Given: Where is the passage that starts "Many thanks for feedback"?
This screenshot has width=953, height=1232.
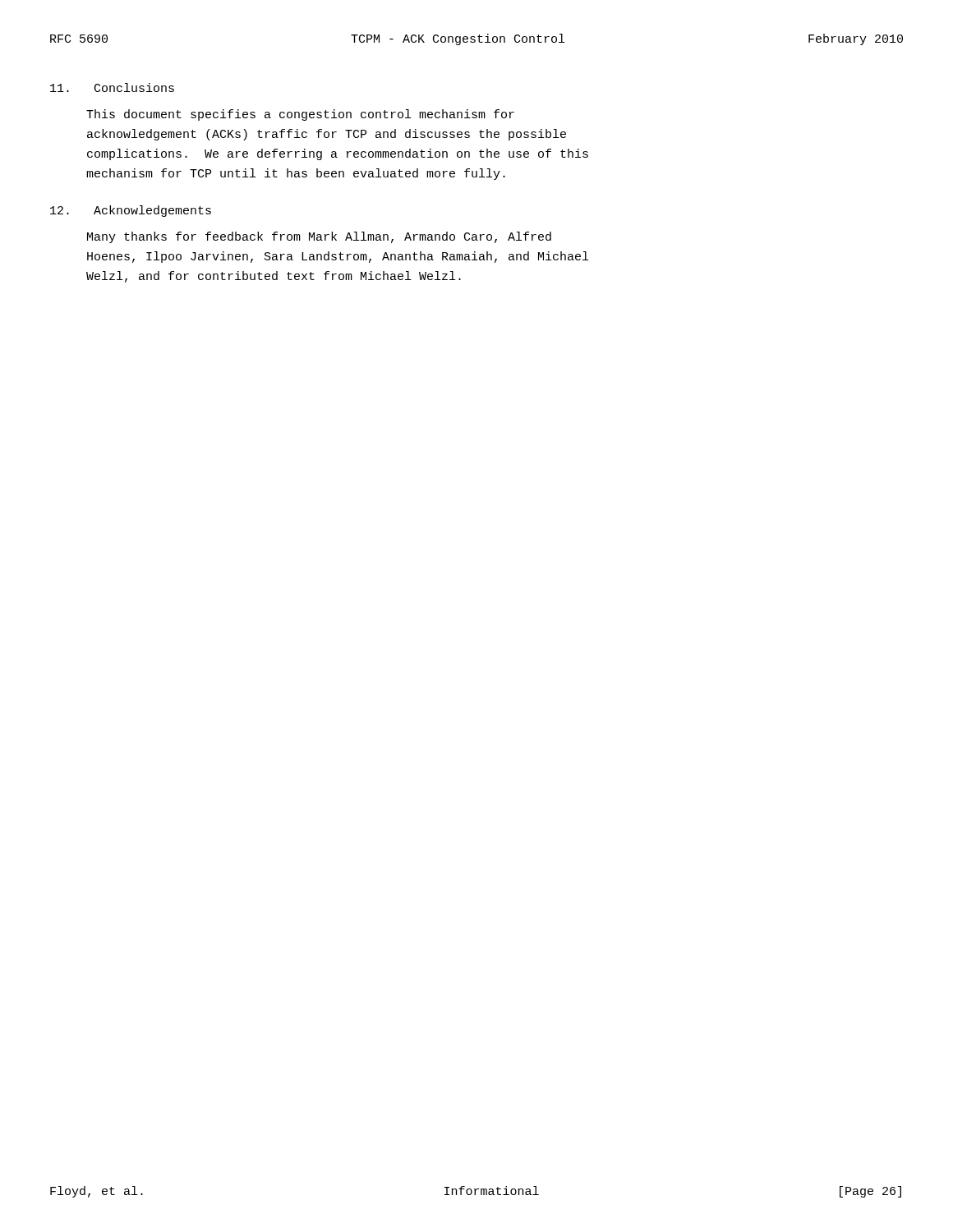Looking at the screenshot, I should coord(338,257).
